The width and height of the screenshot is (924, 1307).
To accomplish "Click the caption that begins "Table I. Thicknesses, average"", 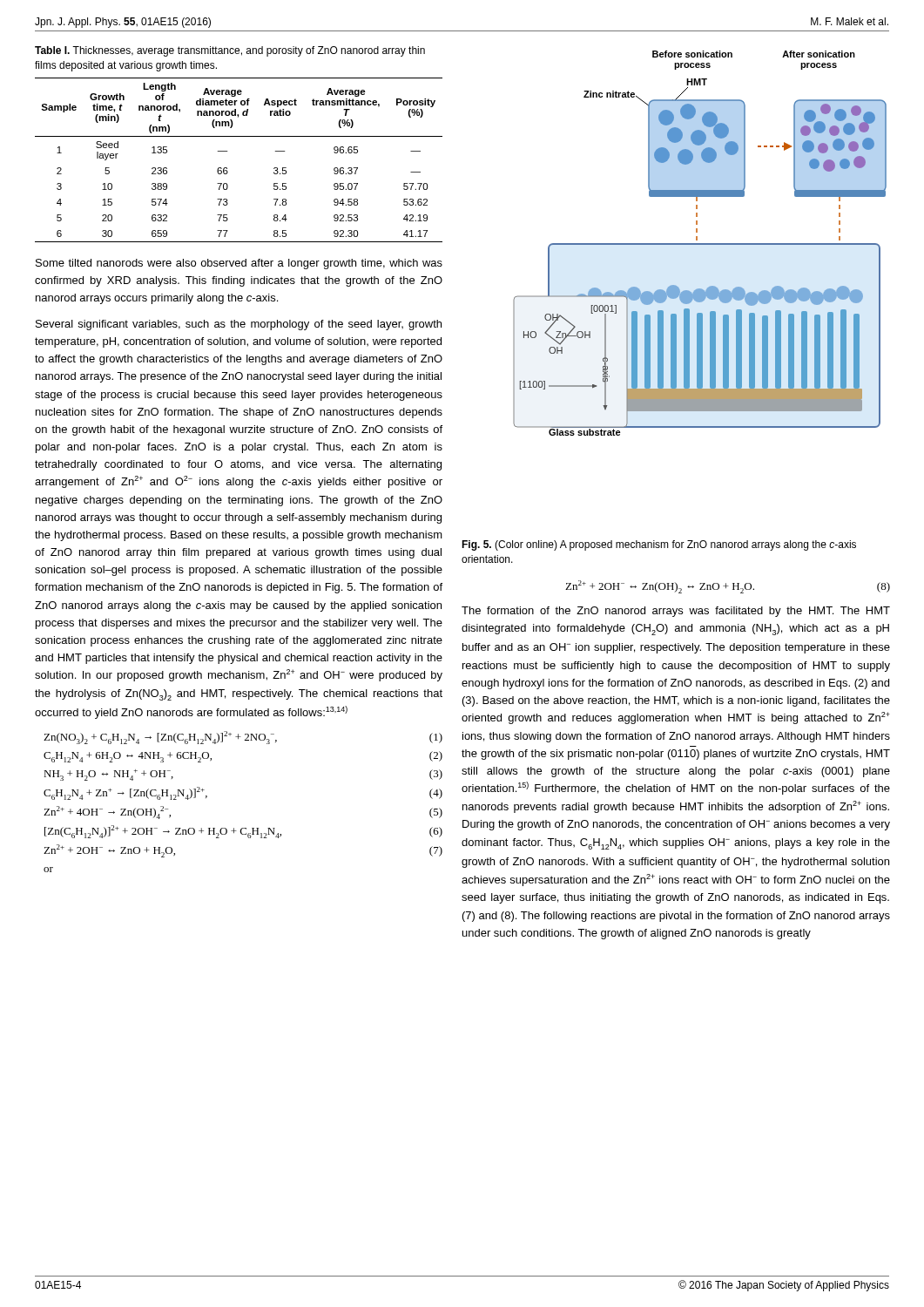I will [x=230, y=58].
